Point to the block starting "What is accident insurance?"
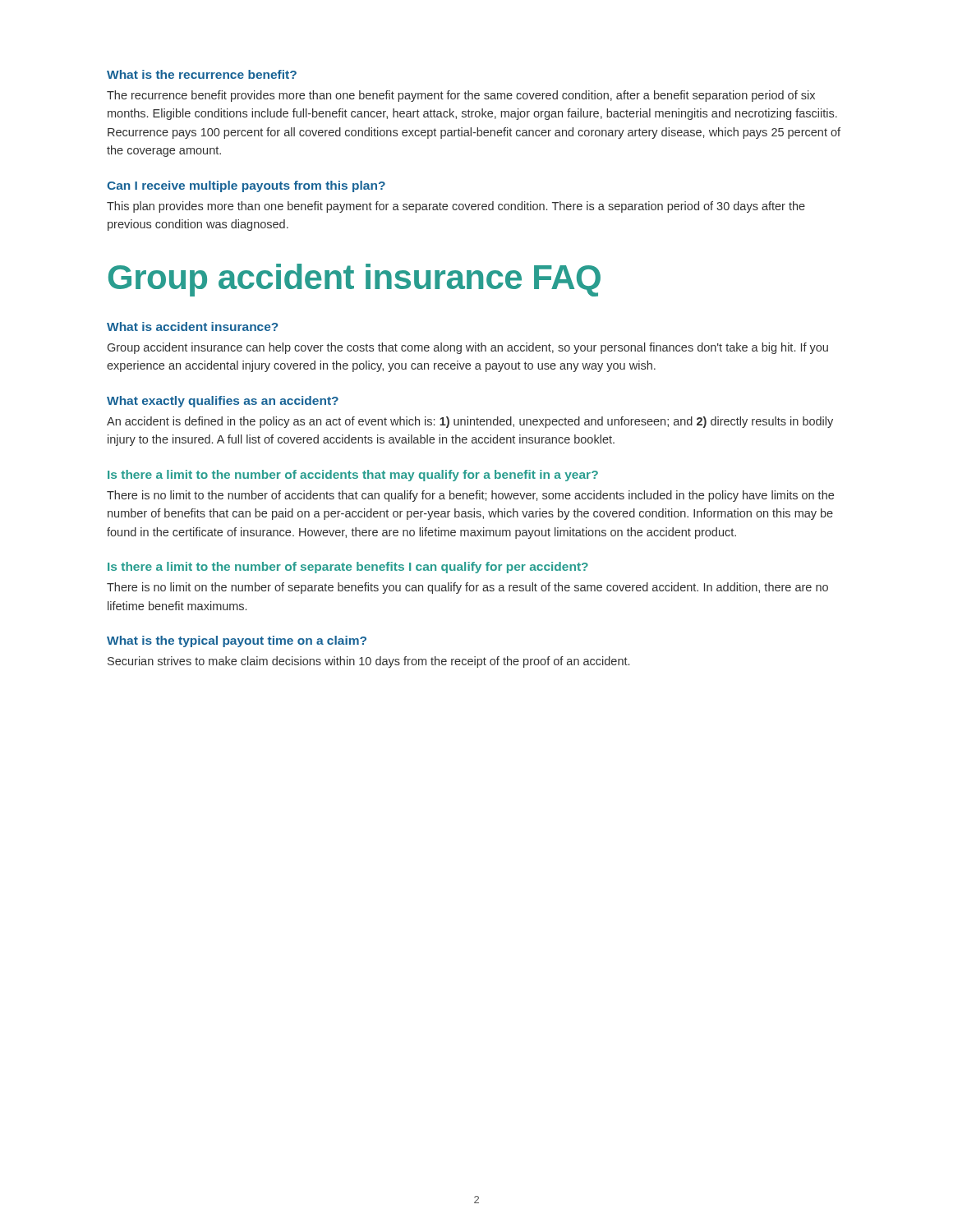Viewport: 953px width, 1232px height. (x=193, y=326)
